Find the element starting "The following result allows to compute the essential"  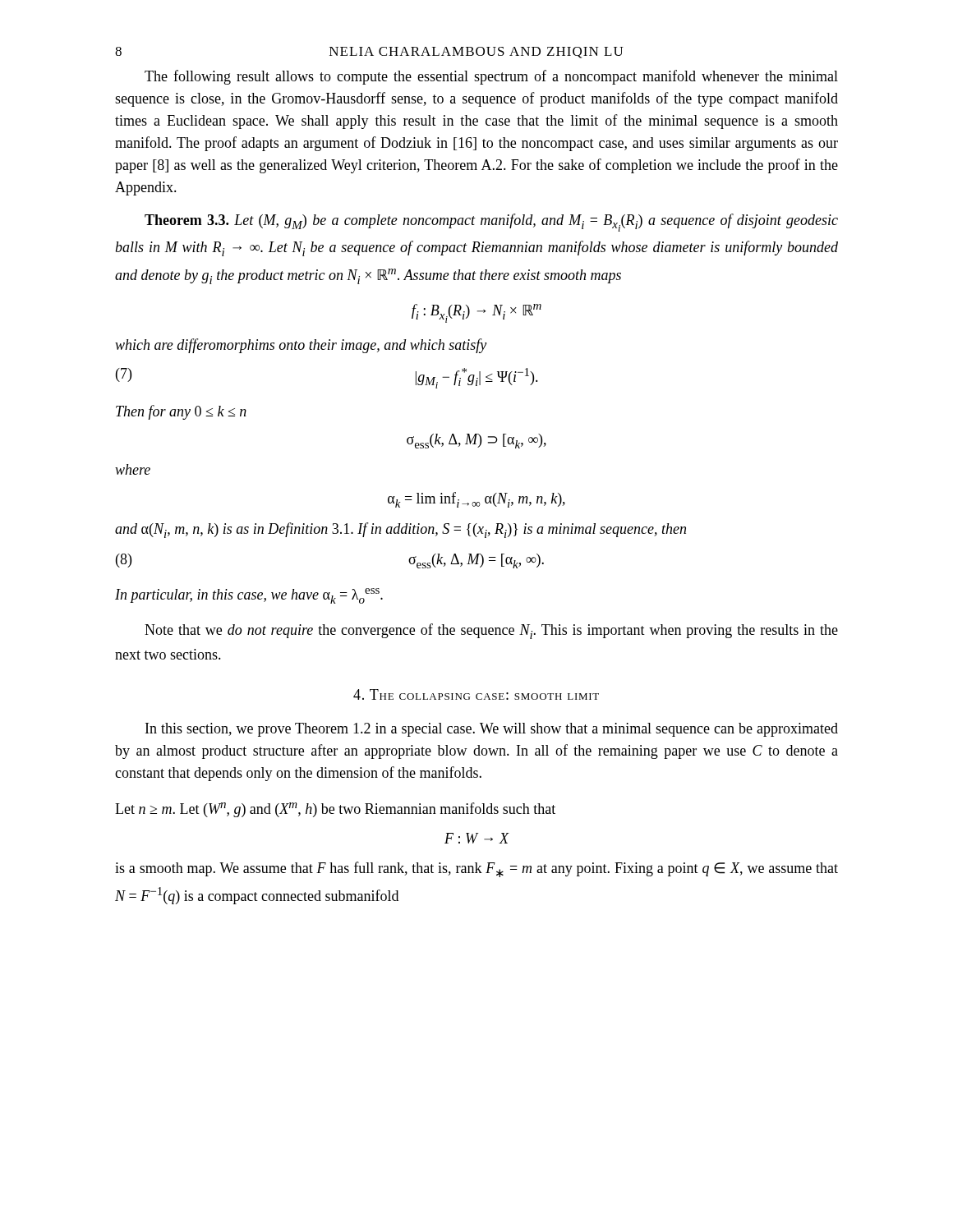click(476, 132)
